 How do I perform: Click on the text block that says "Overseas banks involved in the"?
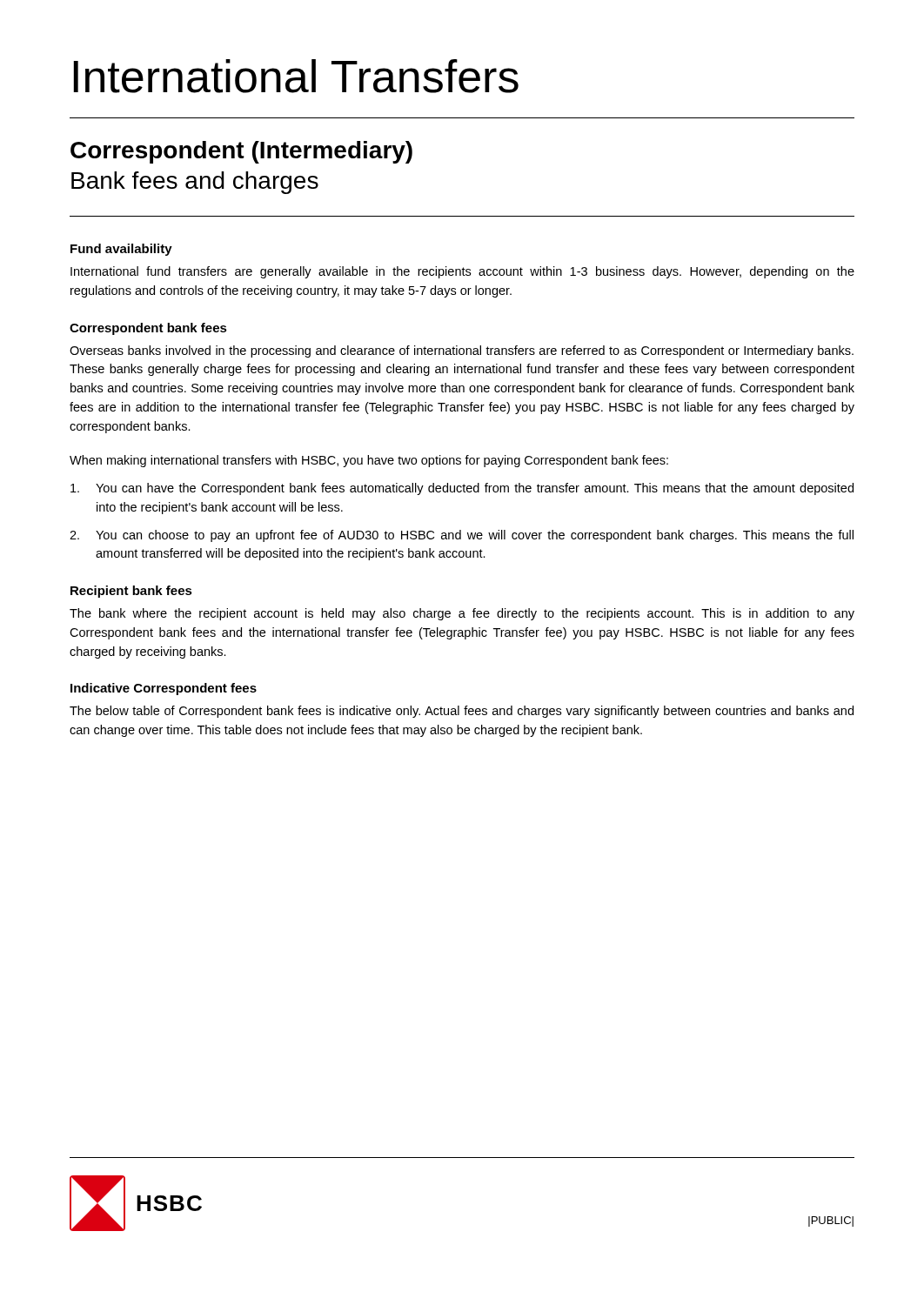point(462,389)
